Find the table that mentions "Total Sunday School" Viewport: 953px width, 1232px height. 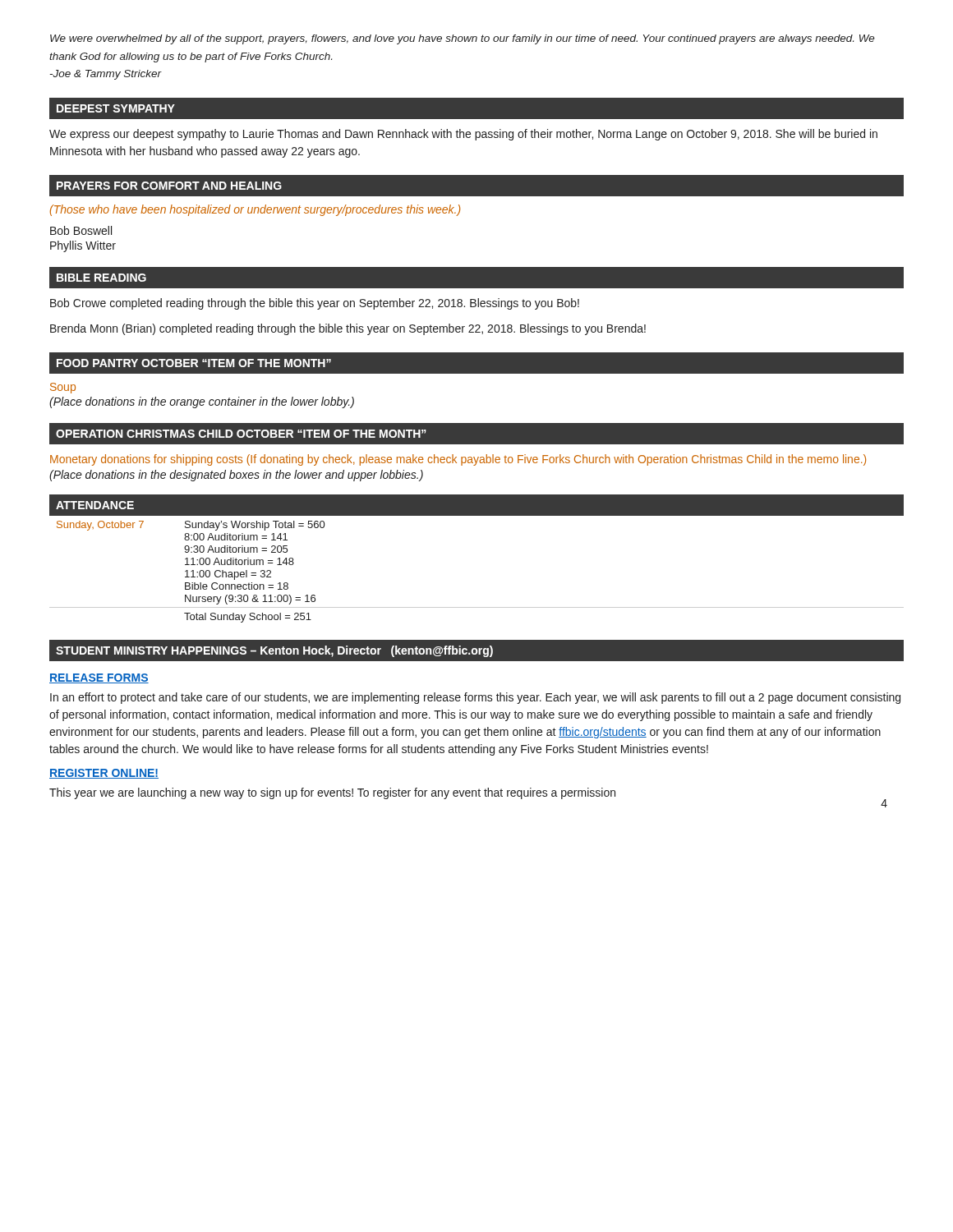coord(476,560)
